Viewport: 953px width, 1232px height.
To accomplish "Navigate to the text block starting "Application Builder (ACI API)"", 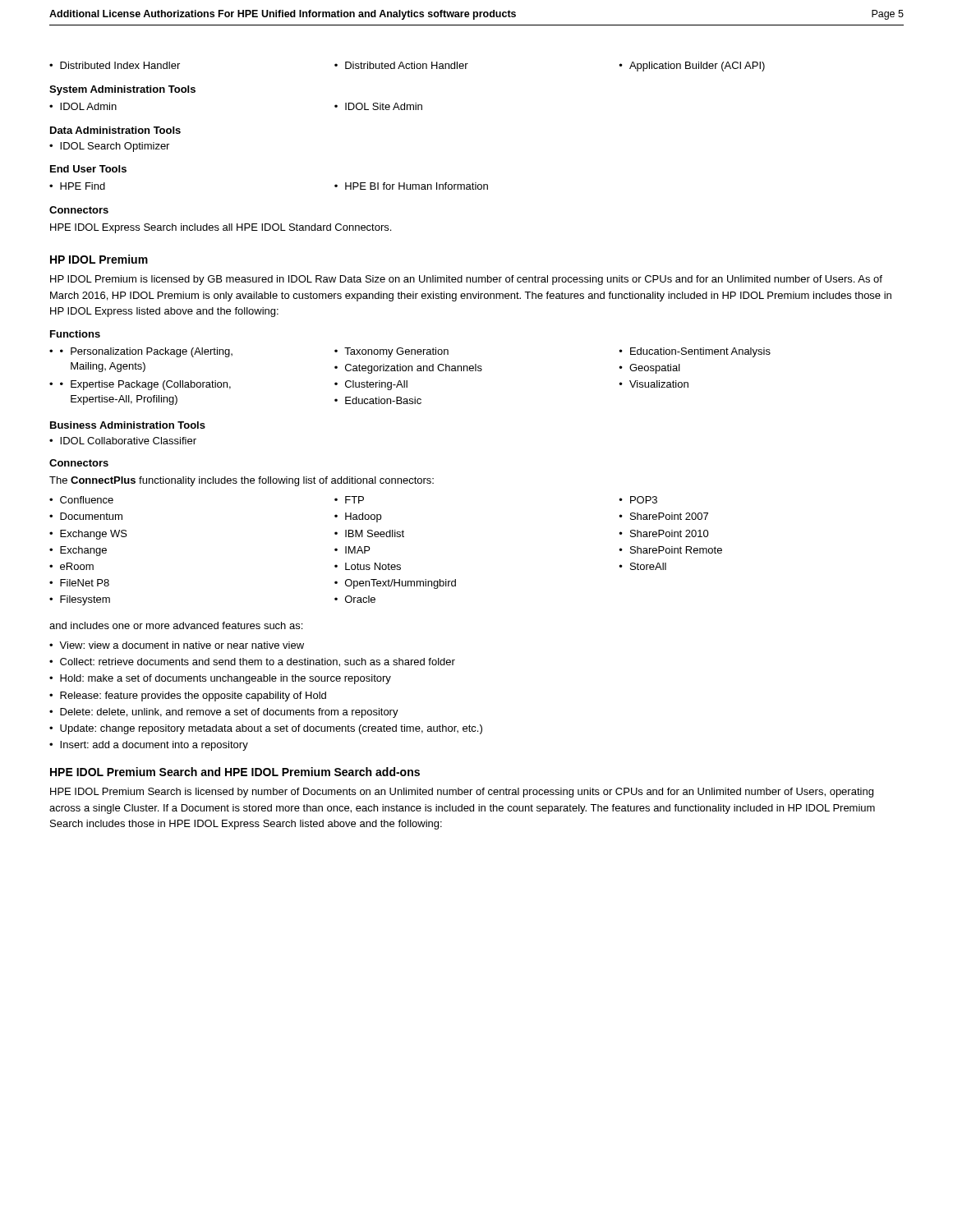I will click(697, 65).
